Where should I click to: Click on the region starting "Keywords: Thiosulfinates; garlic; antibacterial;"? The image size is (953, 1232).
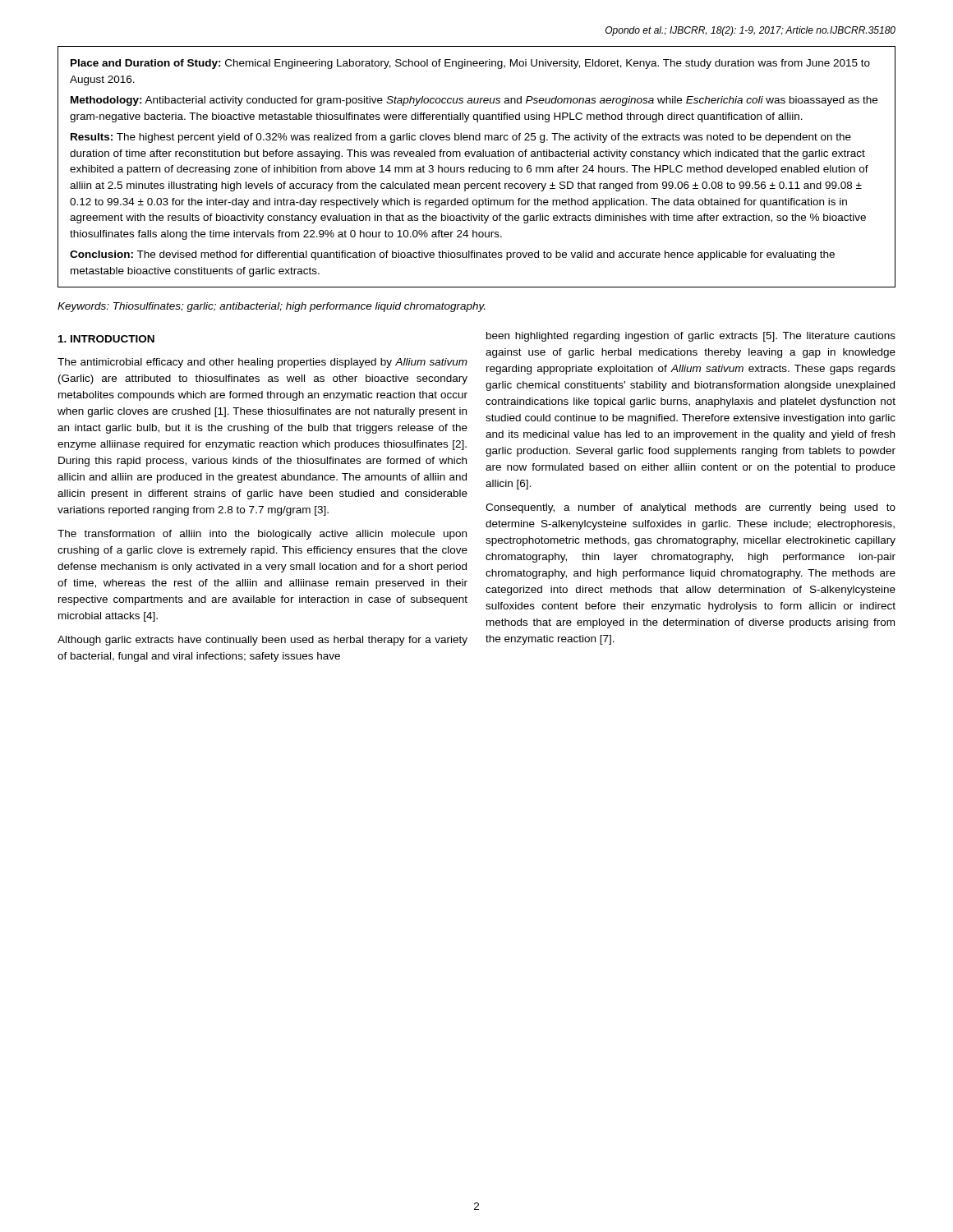[x=272, y=306]
